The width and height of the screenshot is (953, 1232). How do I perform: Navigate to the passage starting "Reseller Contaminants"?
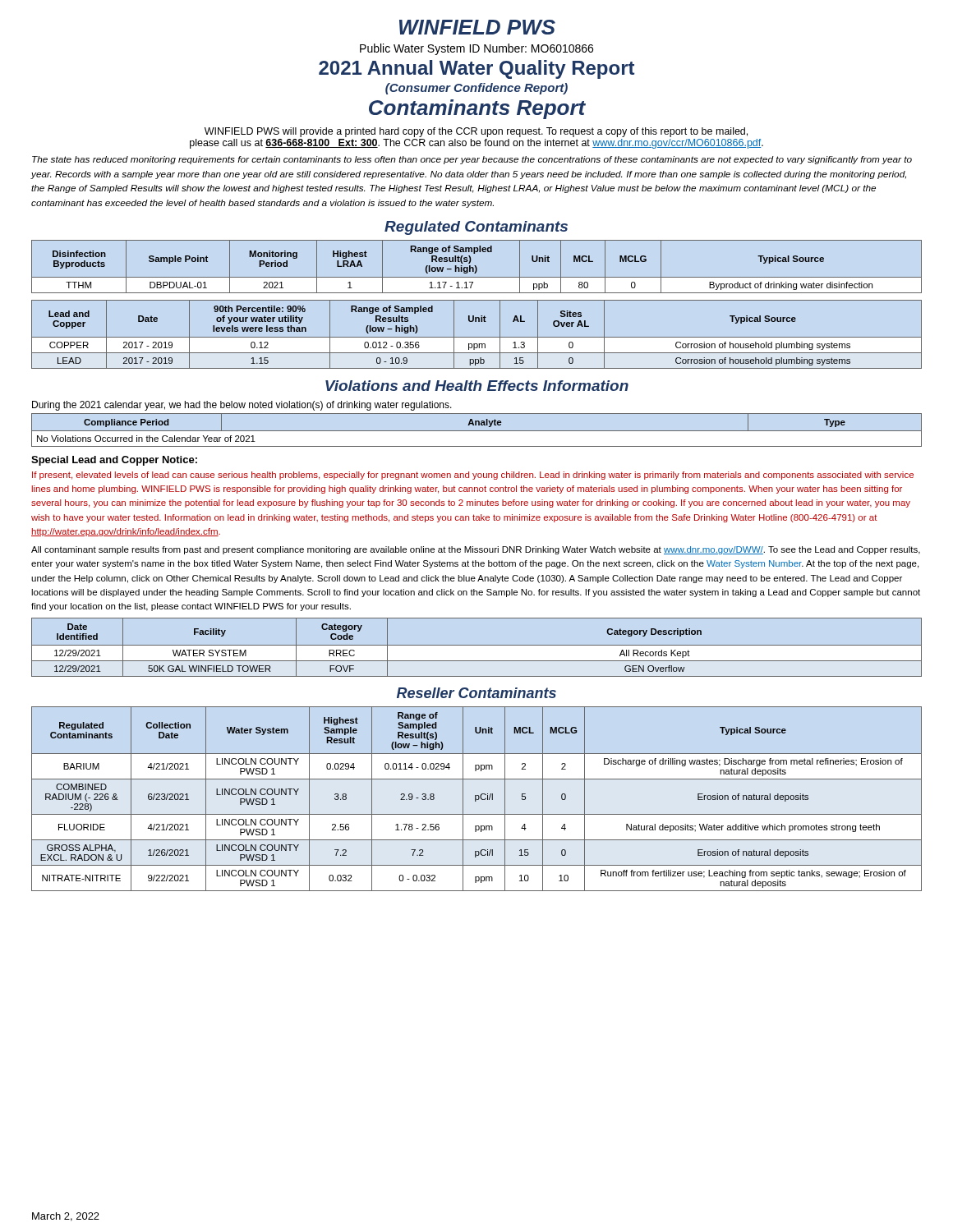point(476,693)
